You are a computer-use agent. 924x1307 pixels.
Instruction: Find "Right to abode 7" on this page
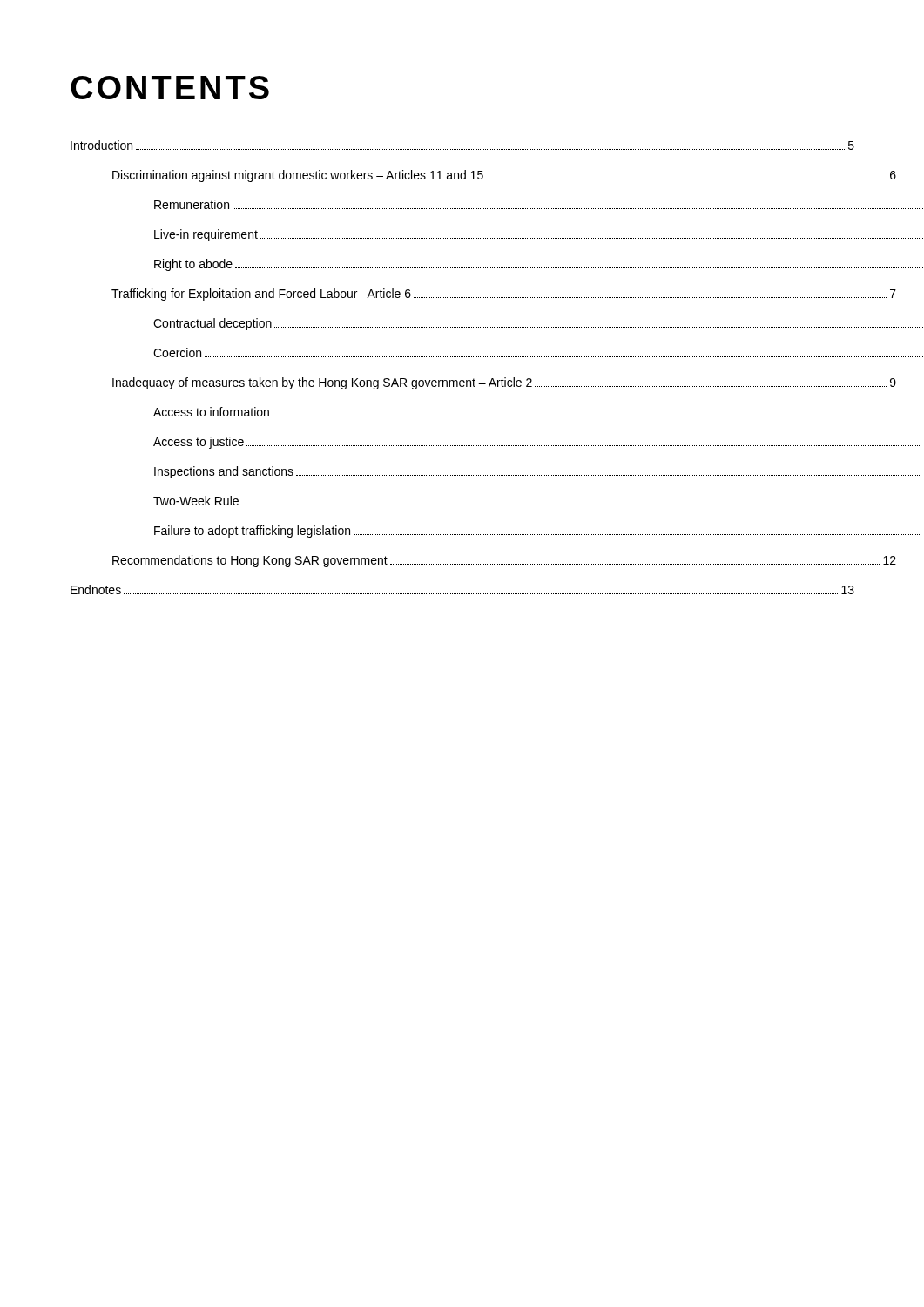point(539,264)
